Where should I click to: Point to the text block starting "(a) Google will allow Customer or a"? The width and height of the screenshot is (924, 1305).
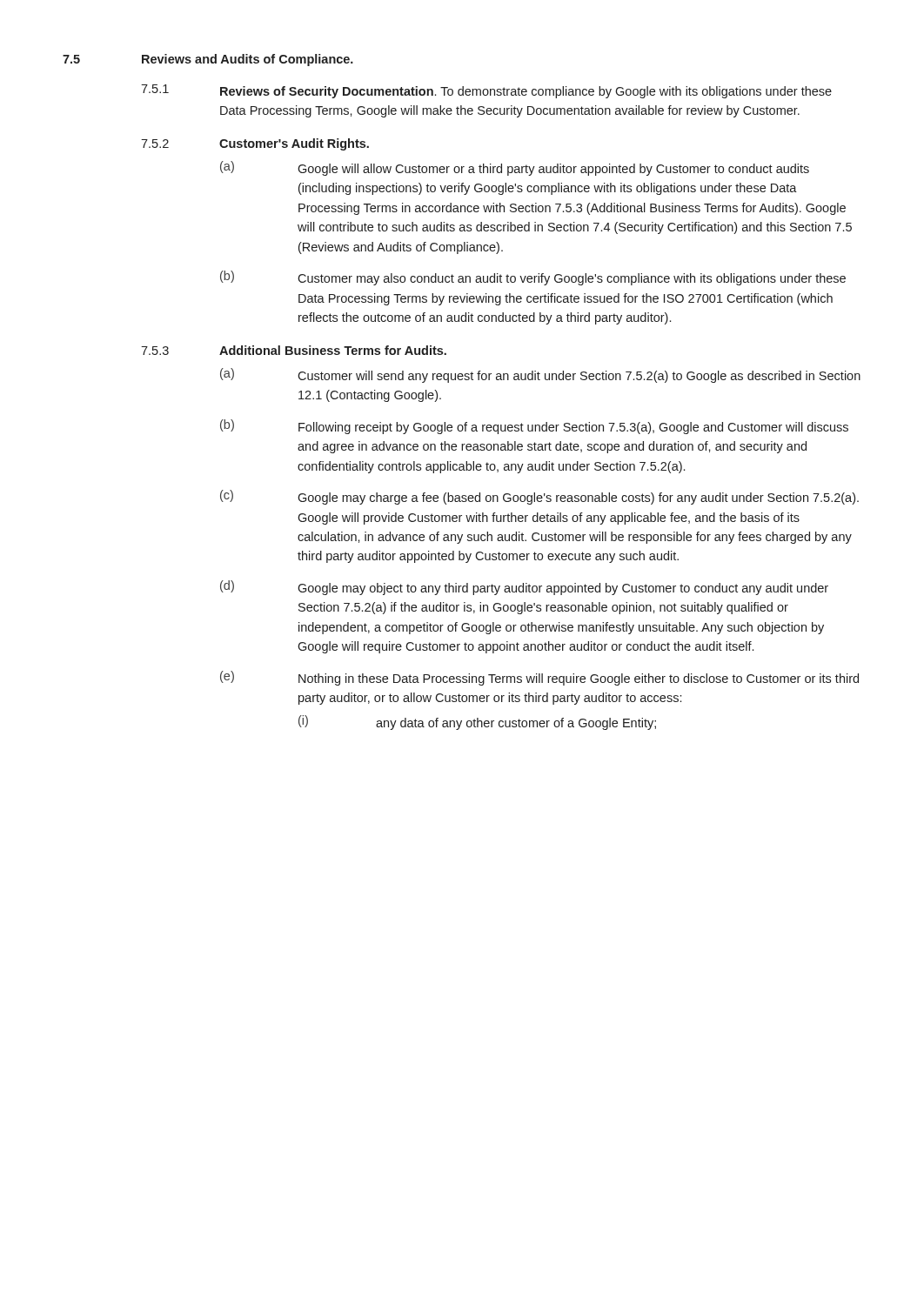[540, 208]
